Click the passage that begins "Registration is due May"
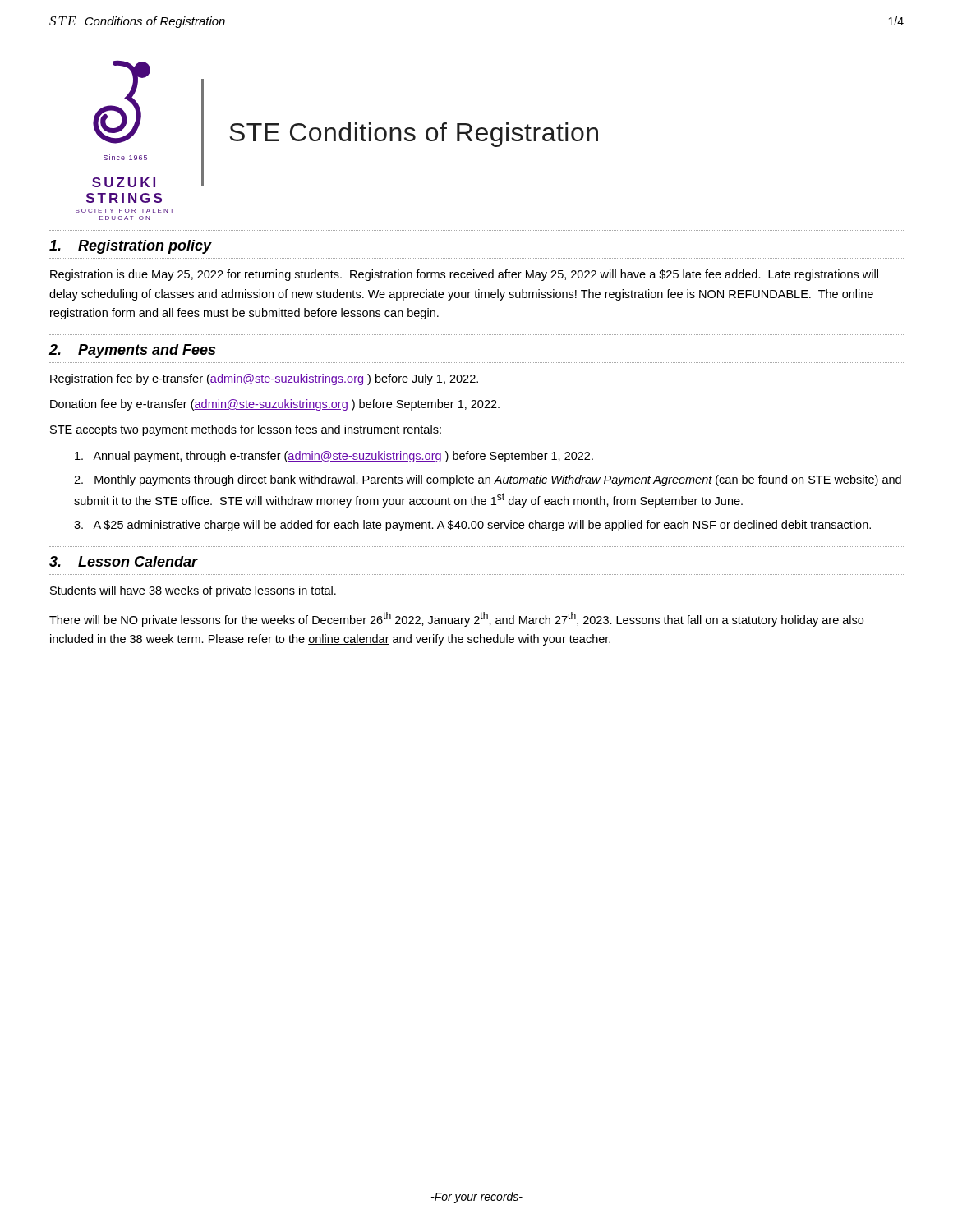953x1232 pixels. [x=464, y=294]
